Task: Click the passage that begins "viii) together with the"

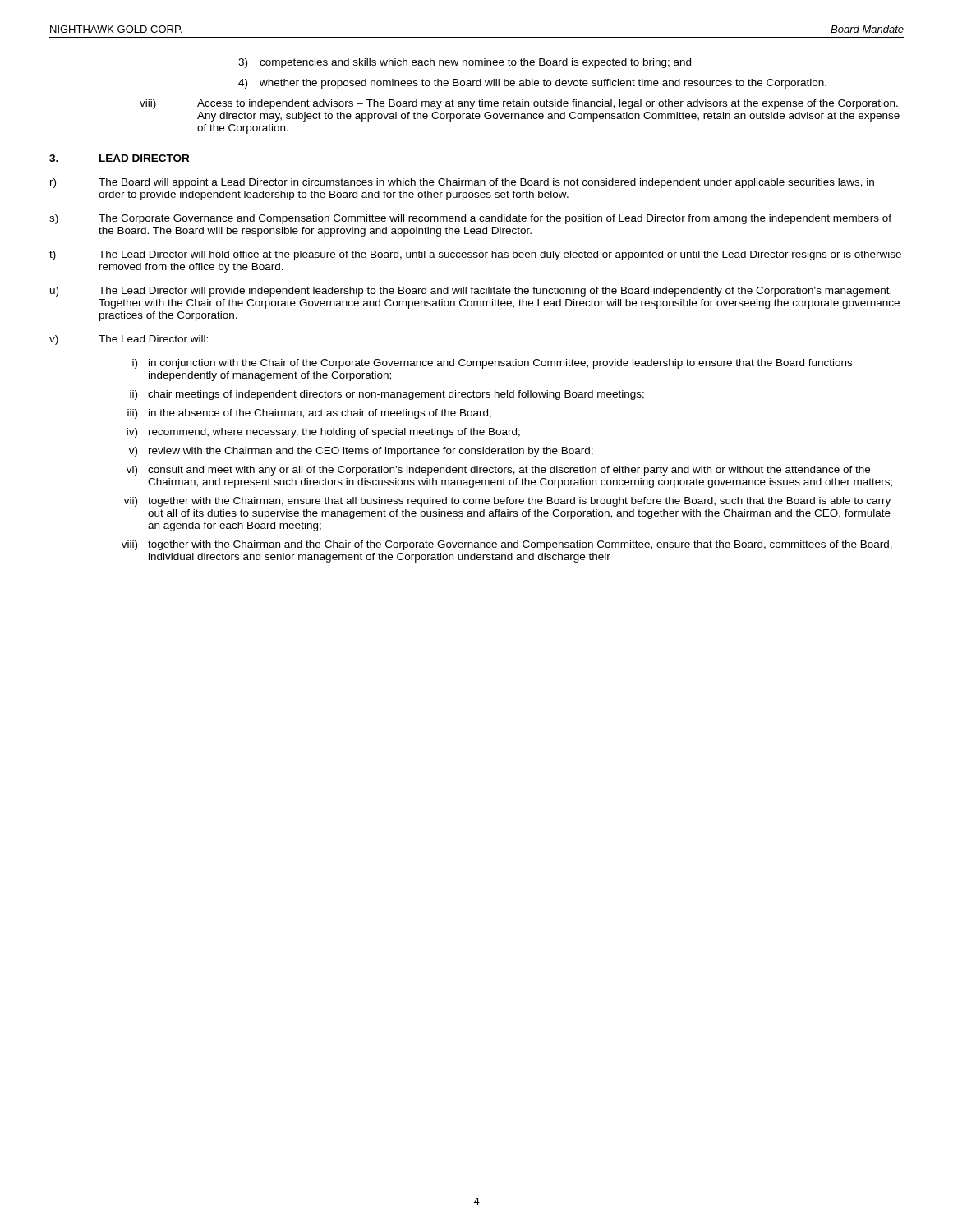Action: (501, 550)
